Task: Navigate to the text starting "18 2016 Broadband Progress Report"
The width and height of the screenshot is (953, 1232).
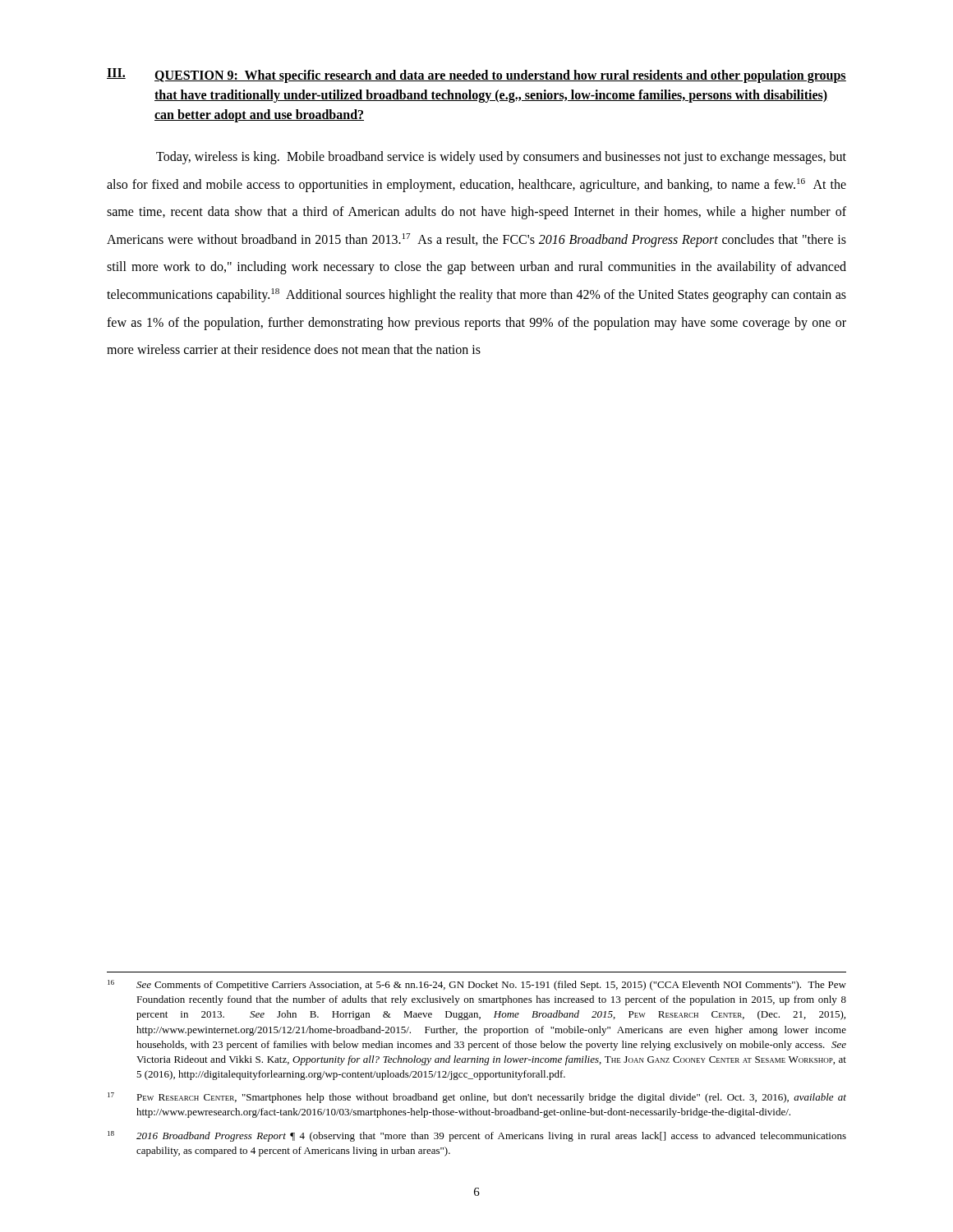Action: click(x=476, y=1143)
